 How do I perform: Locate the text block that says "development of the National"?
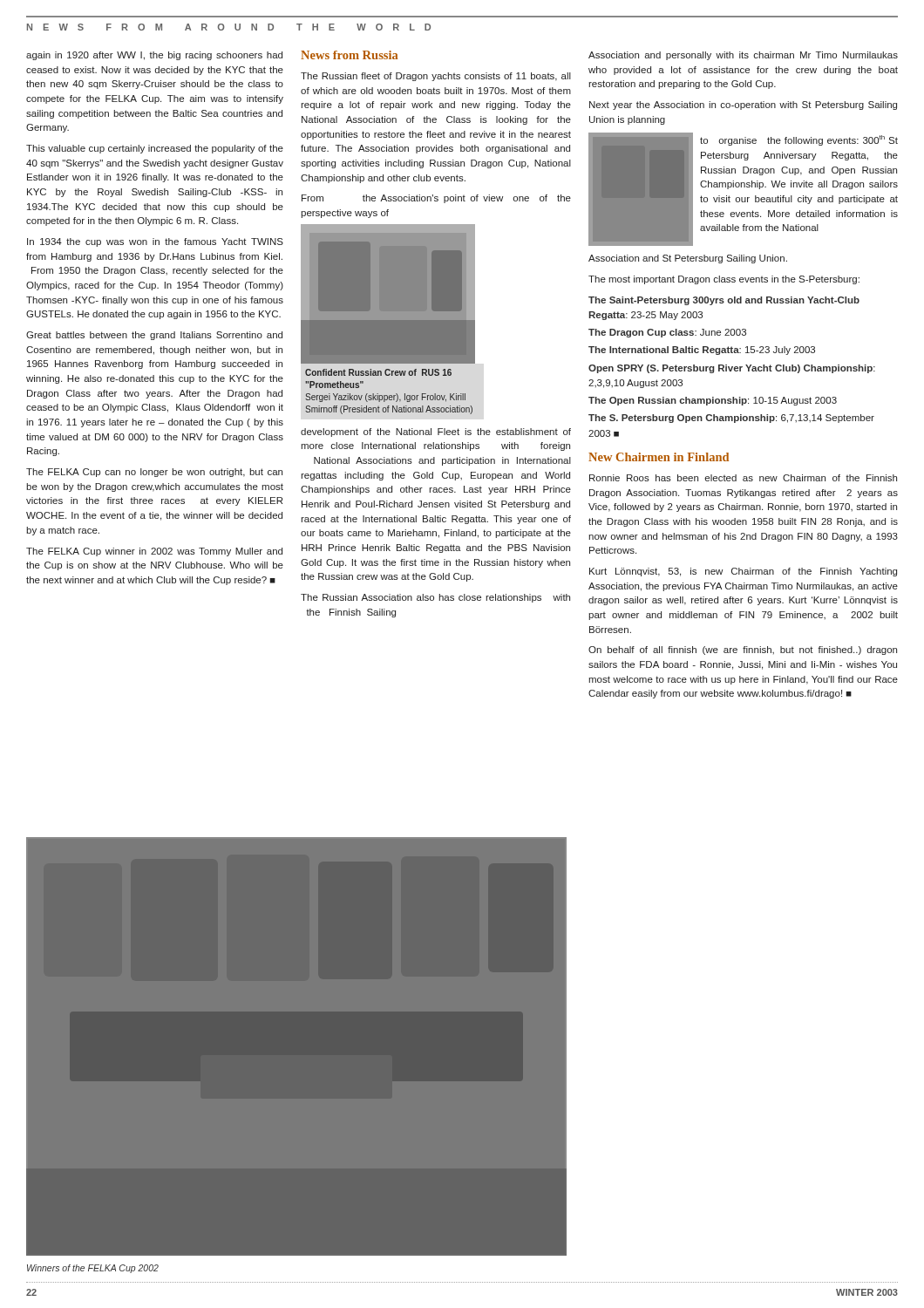coord(436,522)
